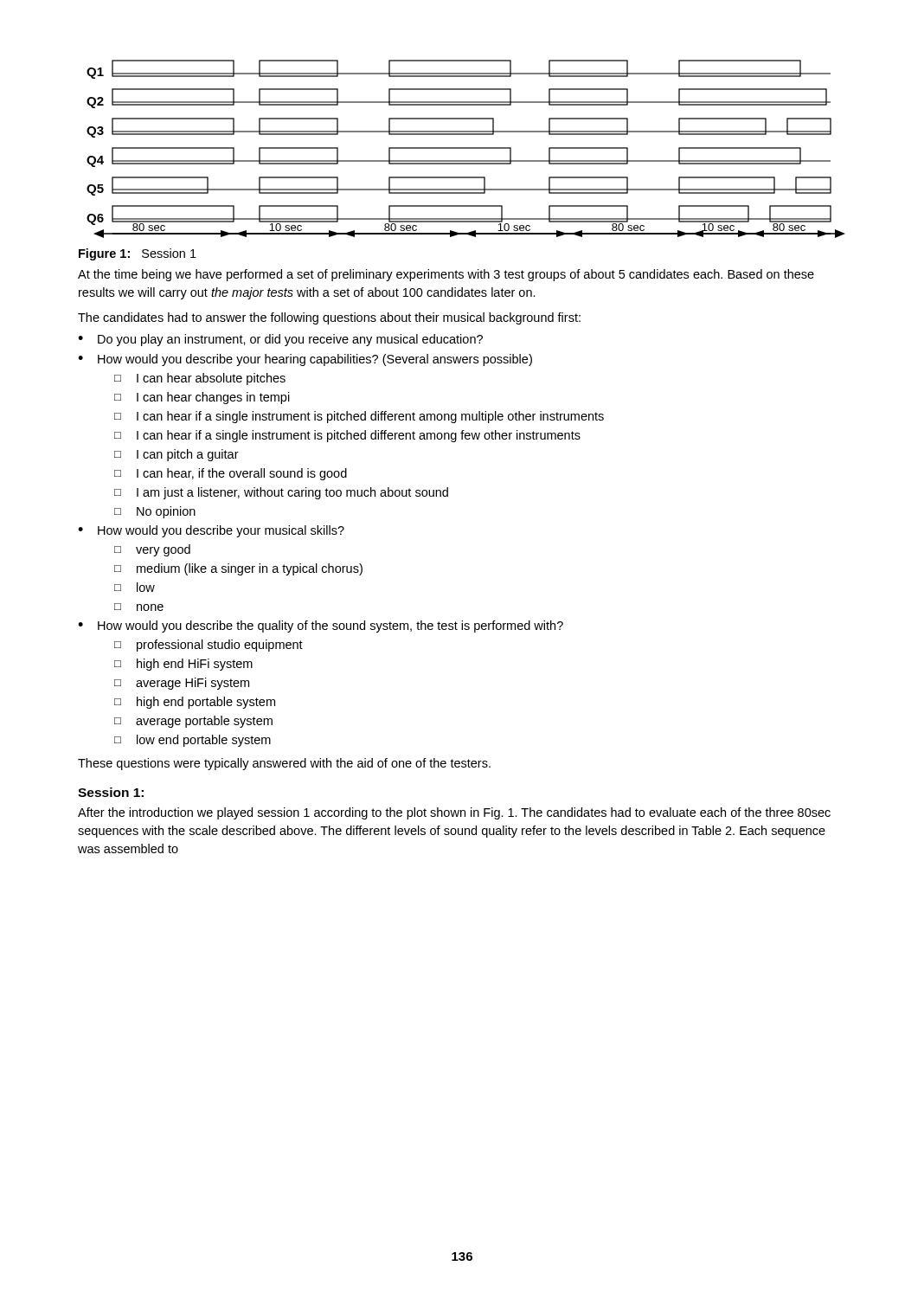Viewport: 924px width, 1298px height.
Task: Where is the passage that starts "• How would you describe your musical"?
Action: [x=211, y=531]
